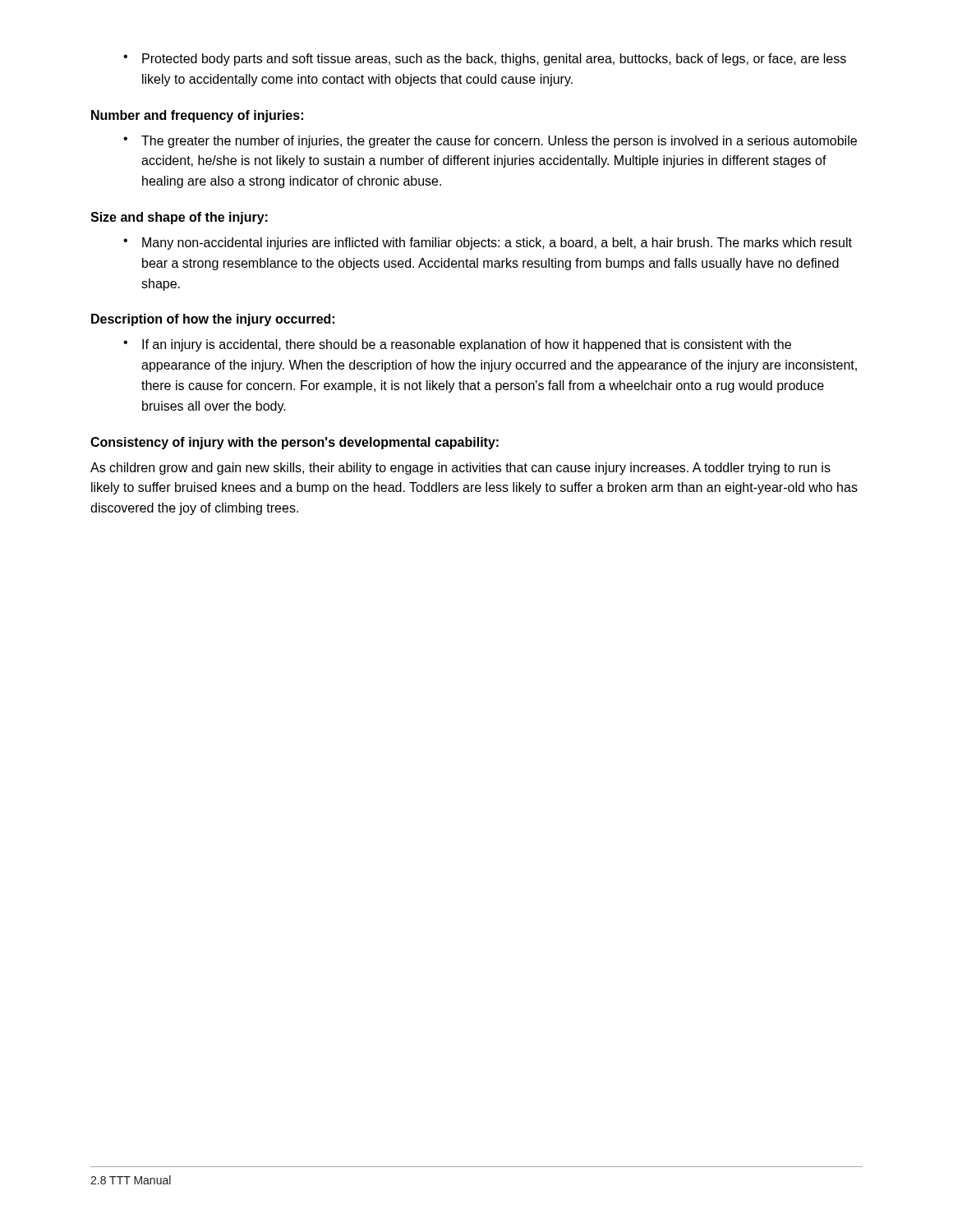Find the section header that says "Number and frequency of injuries:"
This screenshot has height=1232, width=953.
point(197,115)
